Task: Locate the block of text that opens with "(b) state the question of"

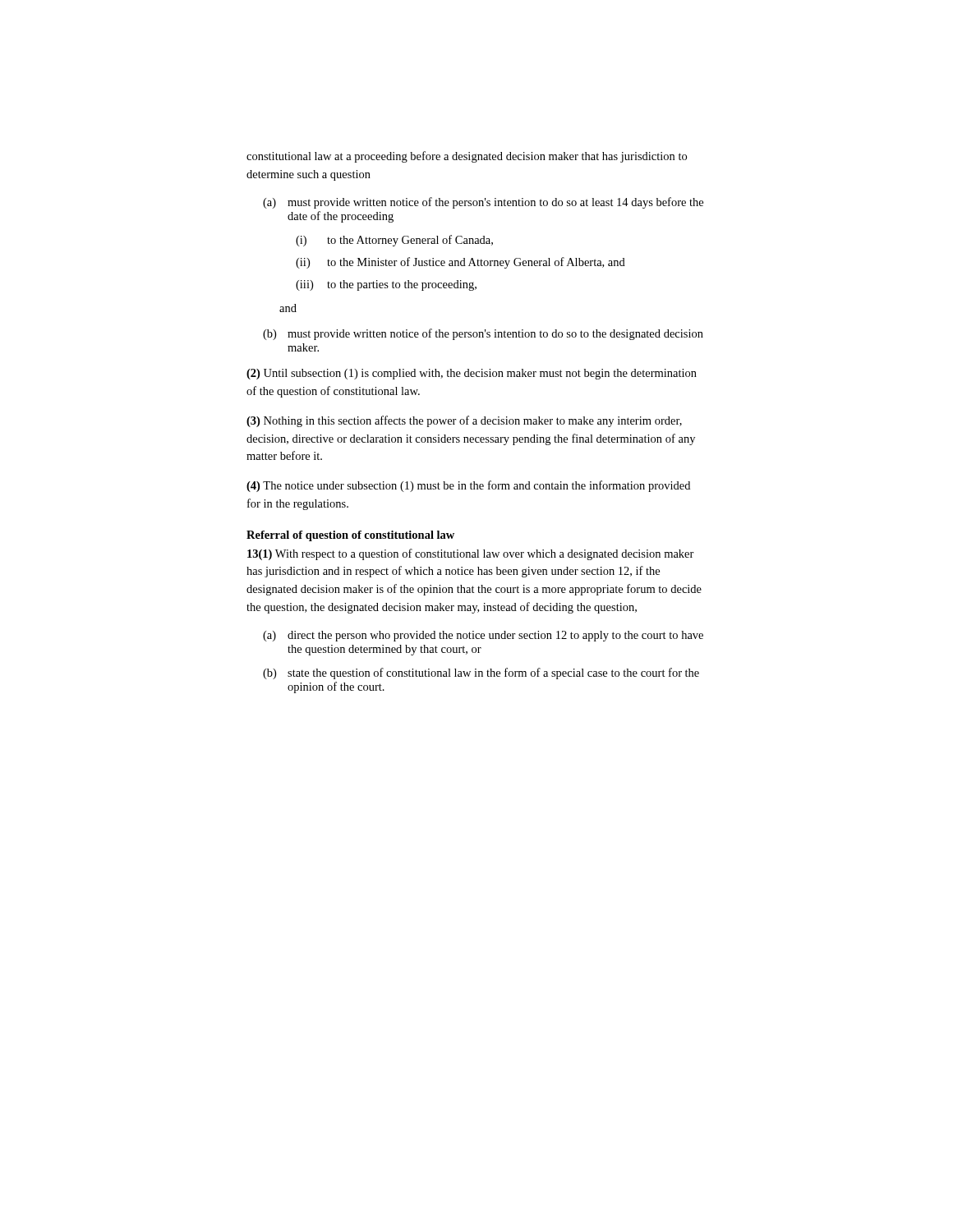Action: [x=485, y=680]
